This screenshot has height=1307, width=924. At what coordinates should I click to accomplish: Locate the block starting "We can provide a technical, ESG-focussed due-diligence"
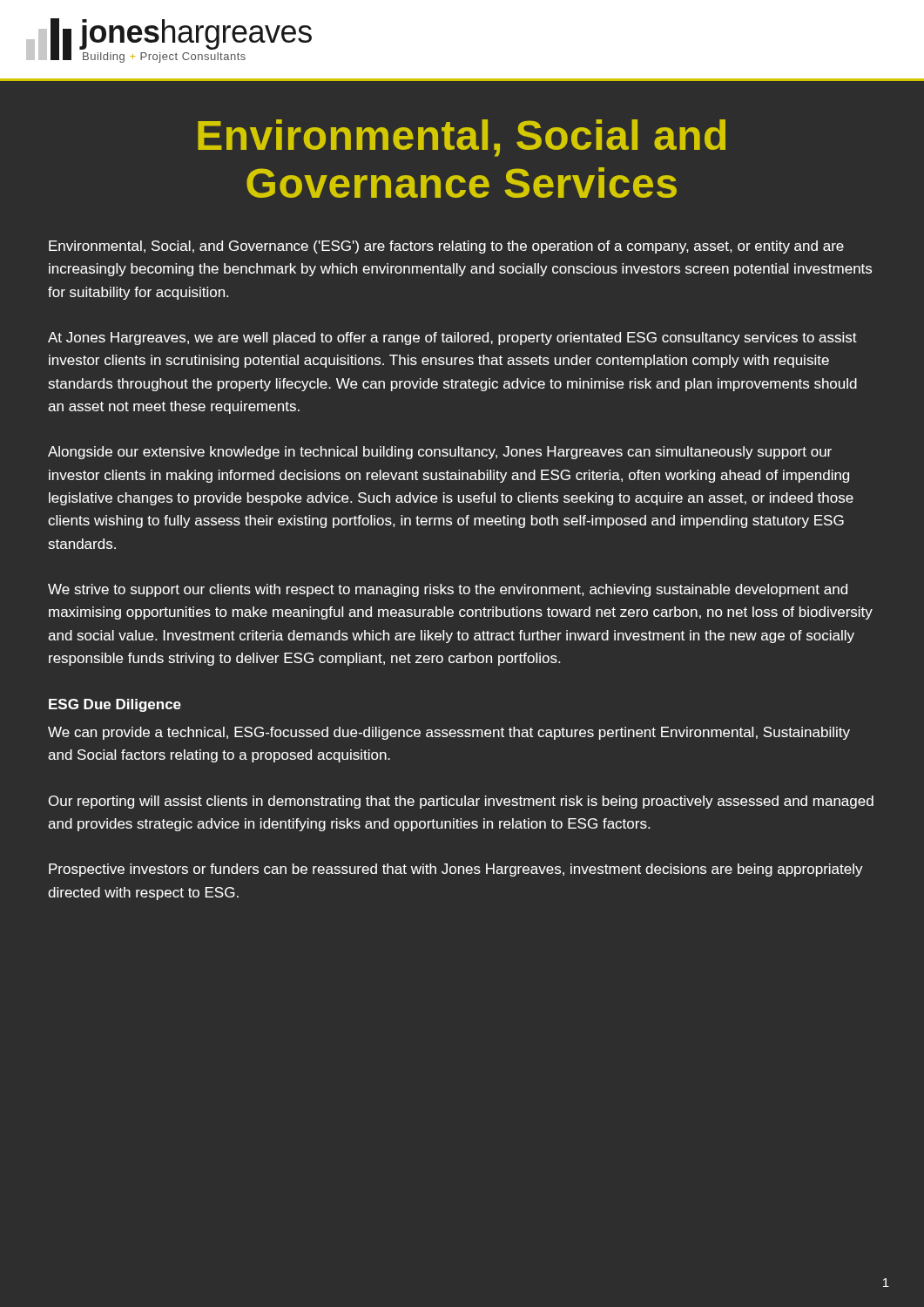(449, 744)
